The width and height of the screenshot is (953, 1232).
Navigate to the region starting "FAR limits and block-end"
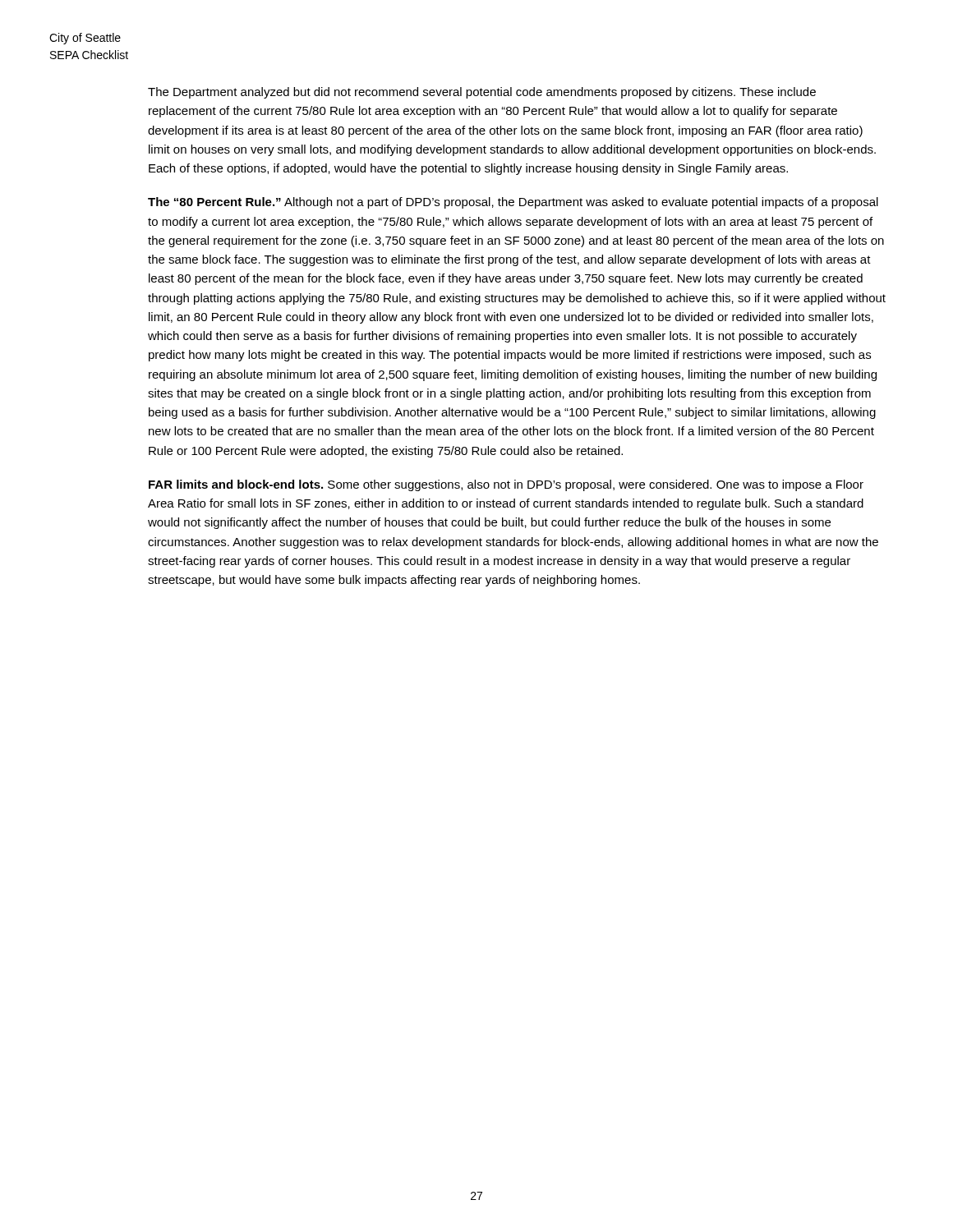point(513,532)
